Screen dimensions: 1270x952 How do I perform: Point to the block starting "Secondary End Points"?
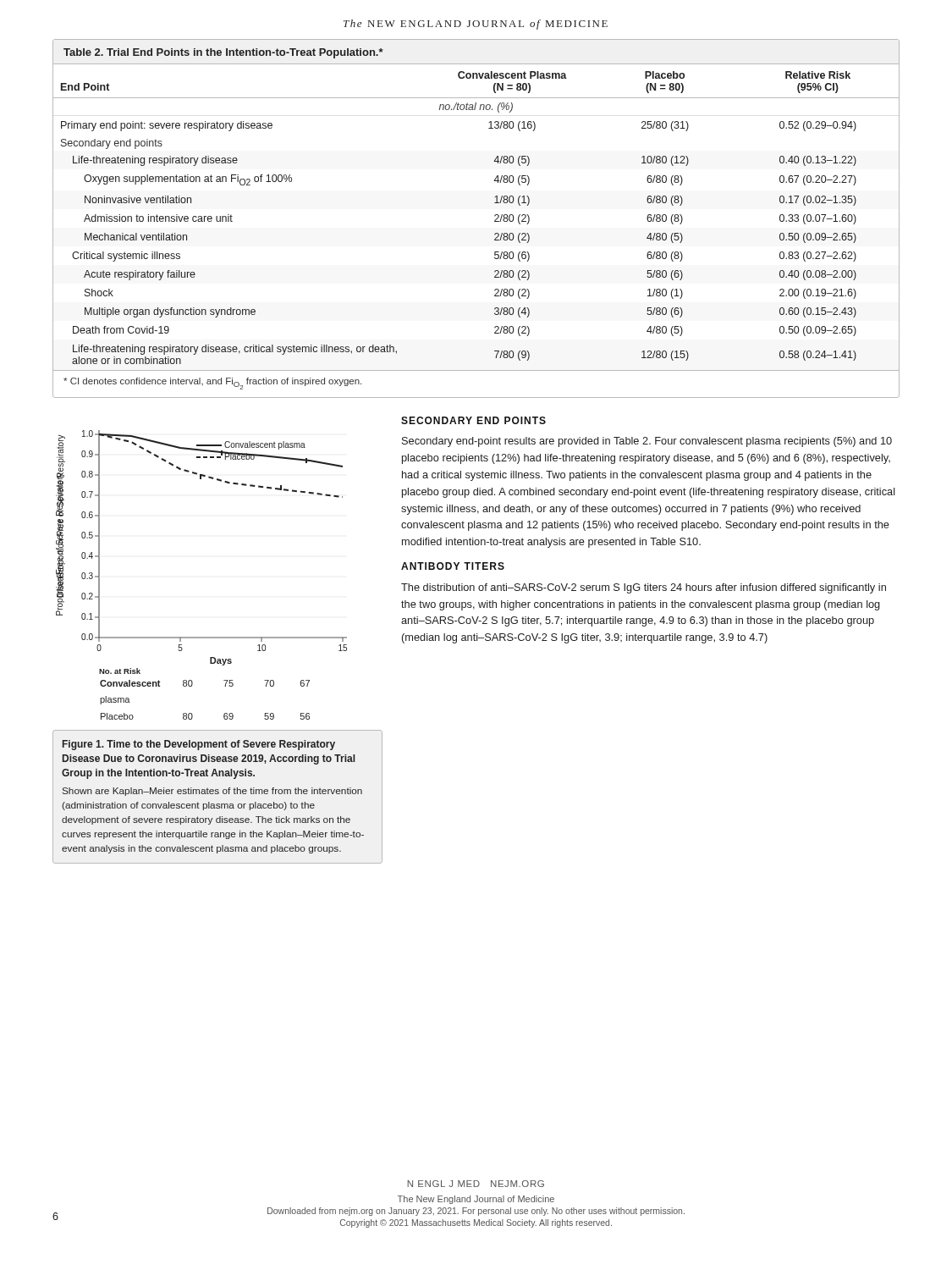pos(474,421)
